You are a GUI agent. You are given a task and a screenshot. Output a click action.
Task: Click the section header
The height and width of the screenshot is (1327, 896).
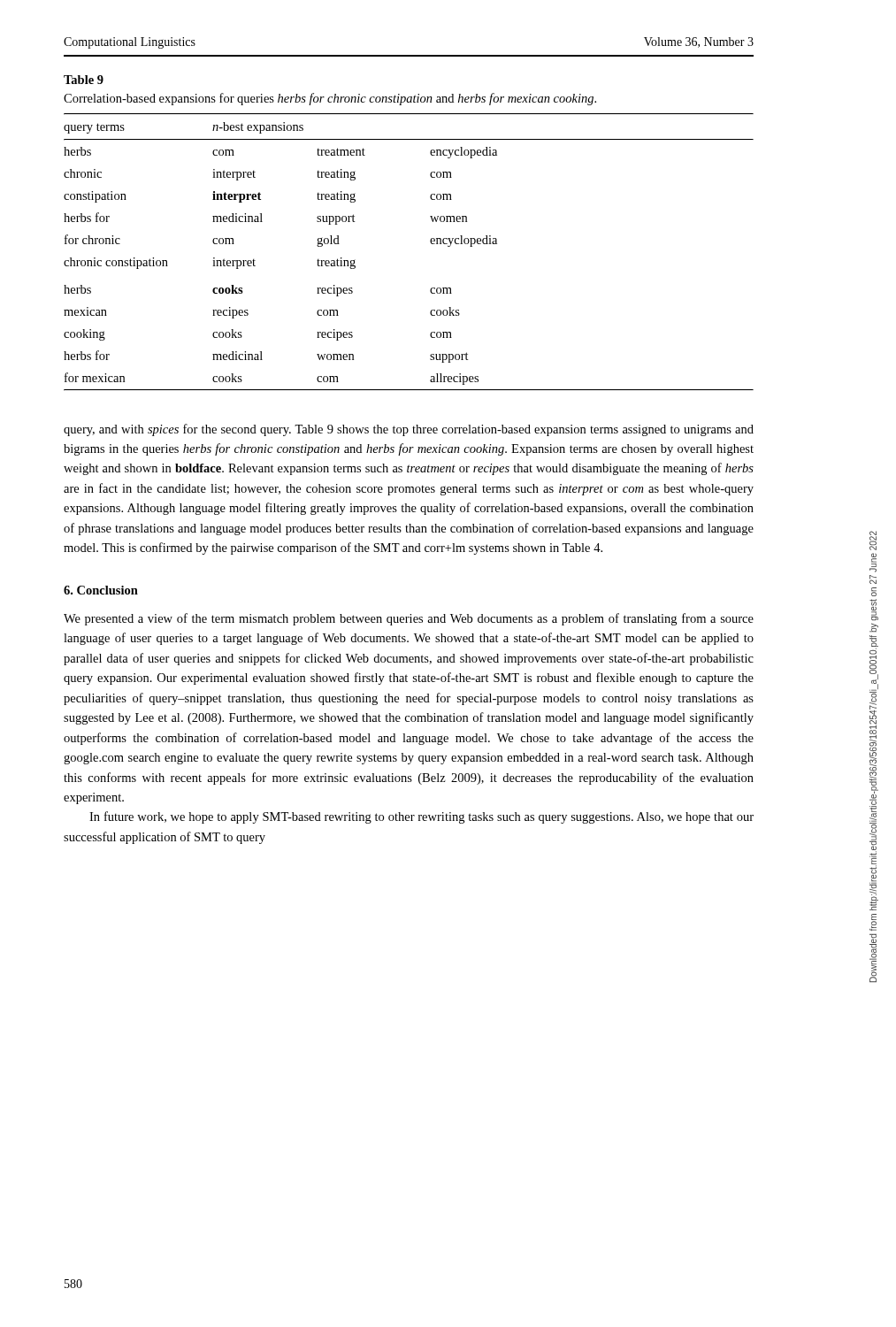coord(101,590)
